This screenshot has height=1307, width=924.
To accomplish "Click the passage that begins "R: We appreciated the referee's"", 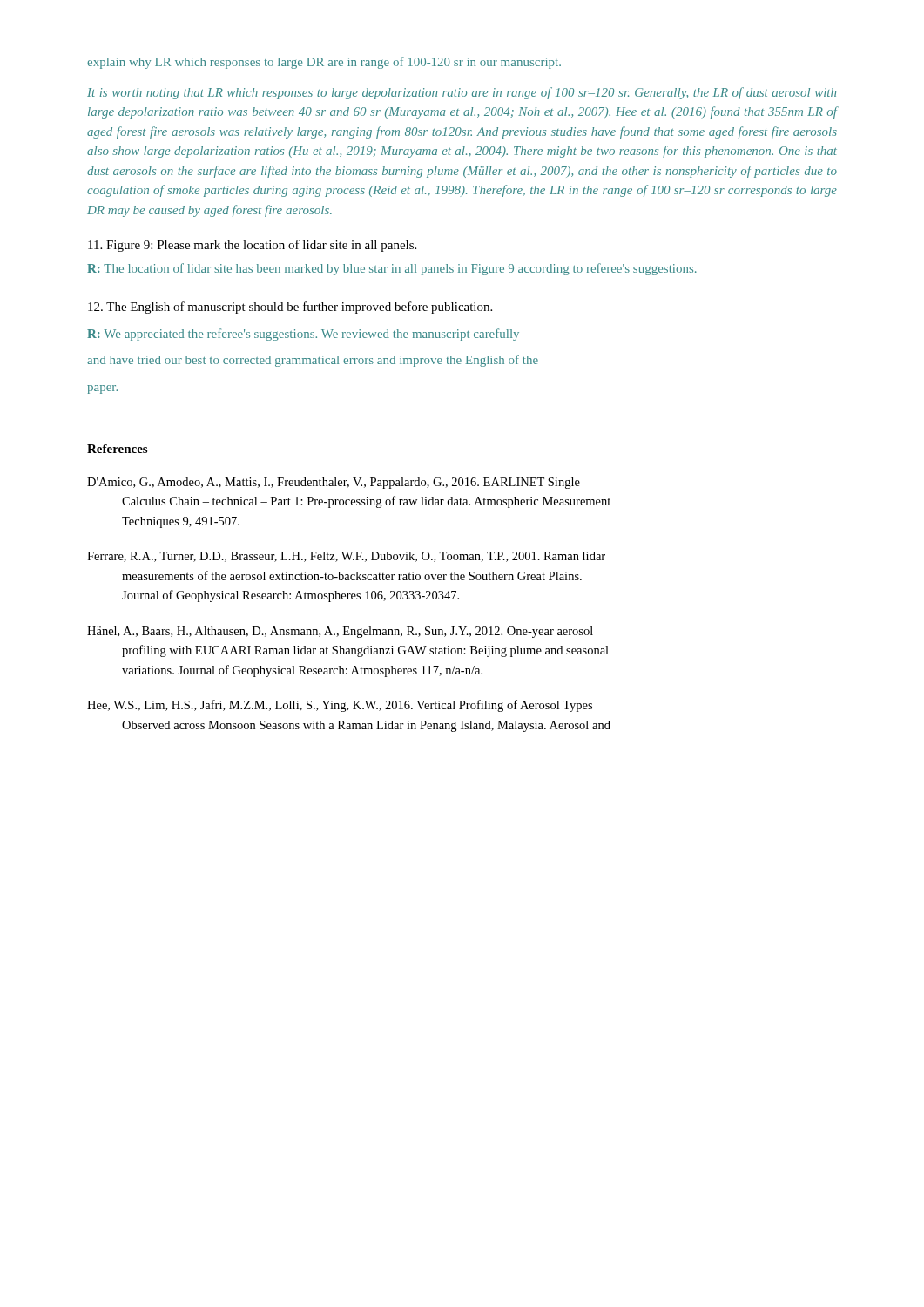I will [303, 333].
